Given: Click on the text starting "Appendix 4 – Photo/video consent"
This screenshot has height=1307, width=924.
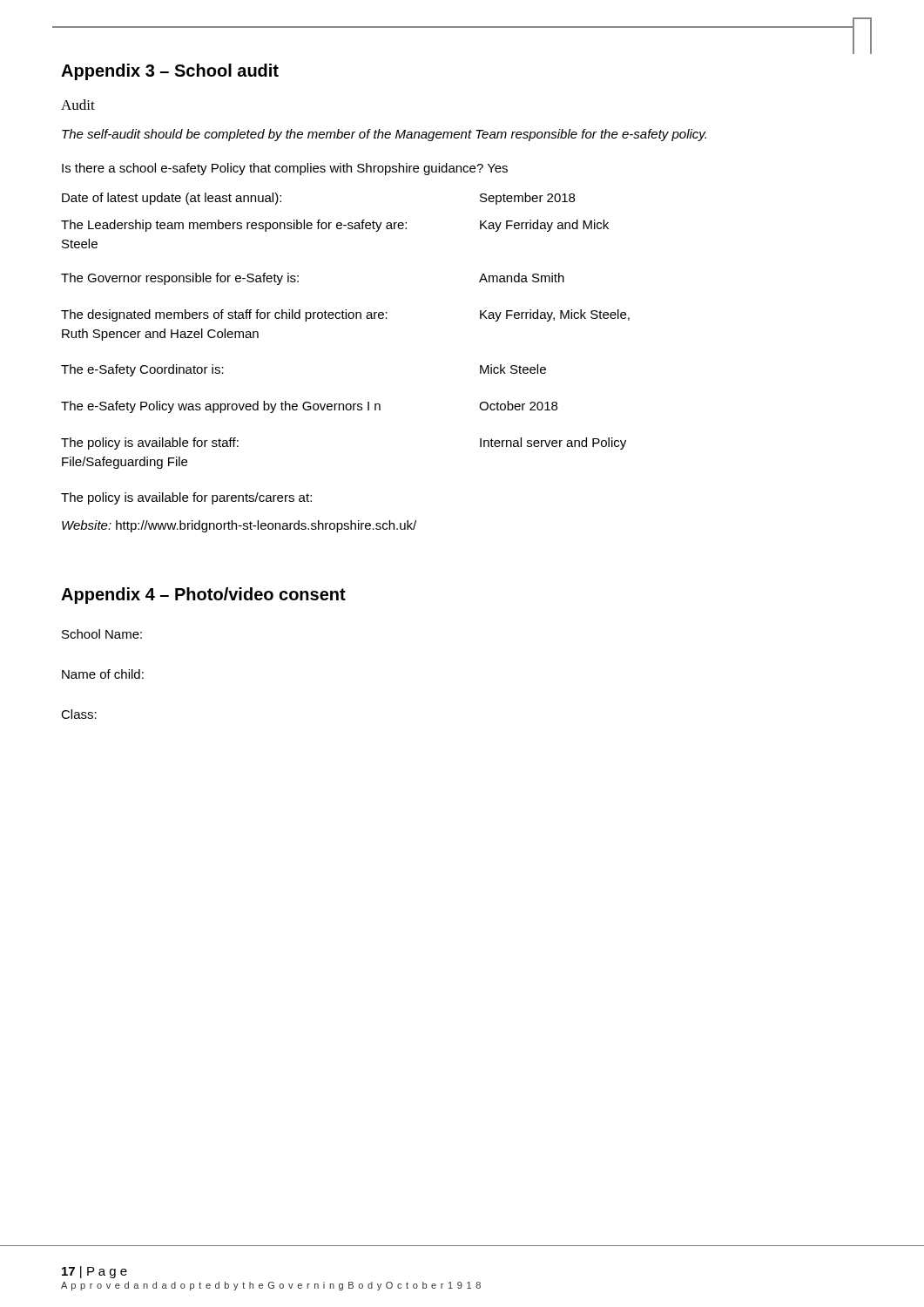Looking at the screenshot, I should click(x=203, y=594).
